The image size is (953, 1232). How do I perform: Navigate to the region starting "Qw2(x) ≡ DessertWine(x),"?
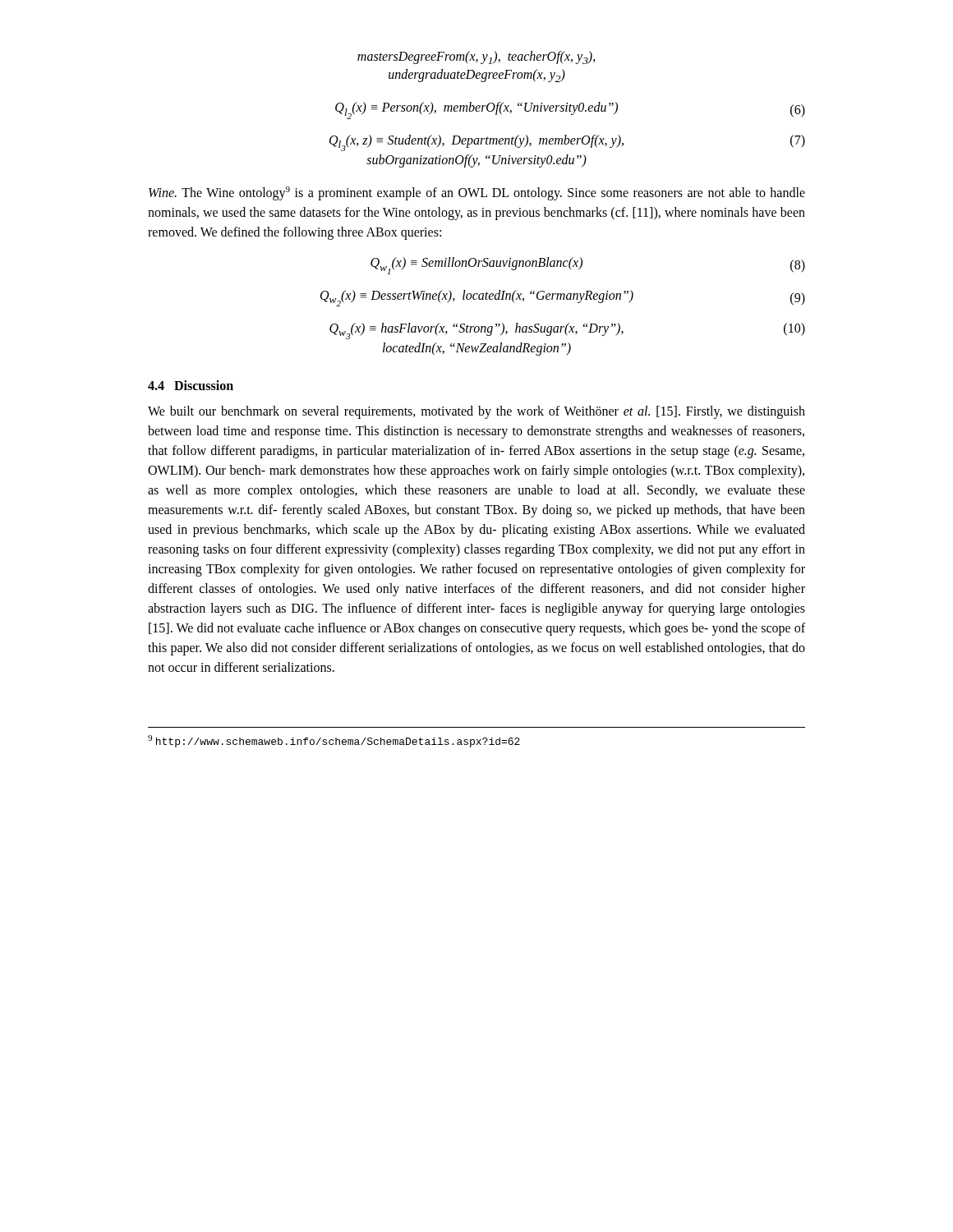[x=562, y=298]
